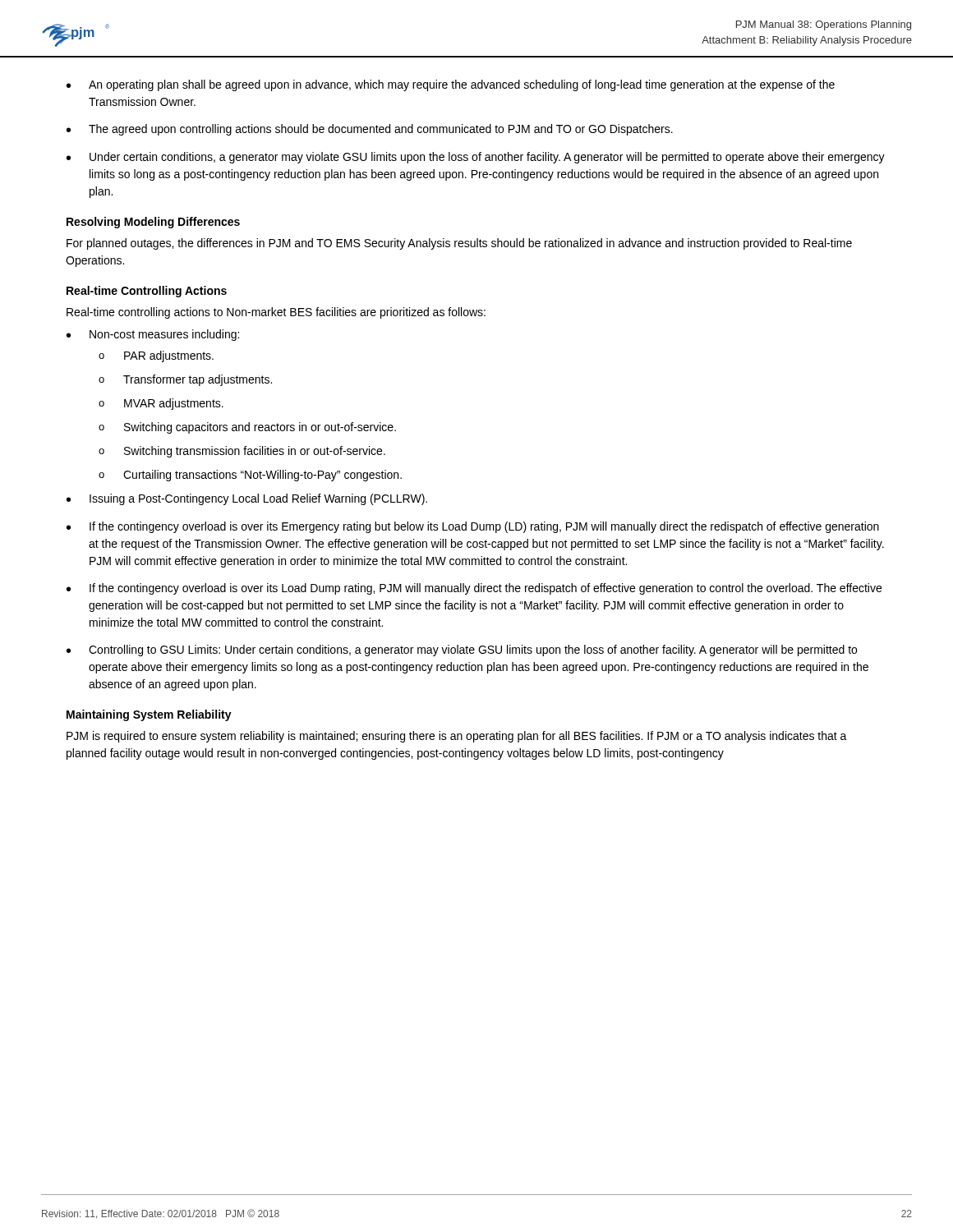
Task: Point to the text starting "Resolving Modeling Differences"
Action: [153, 222]
